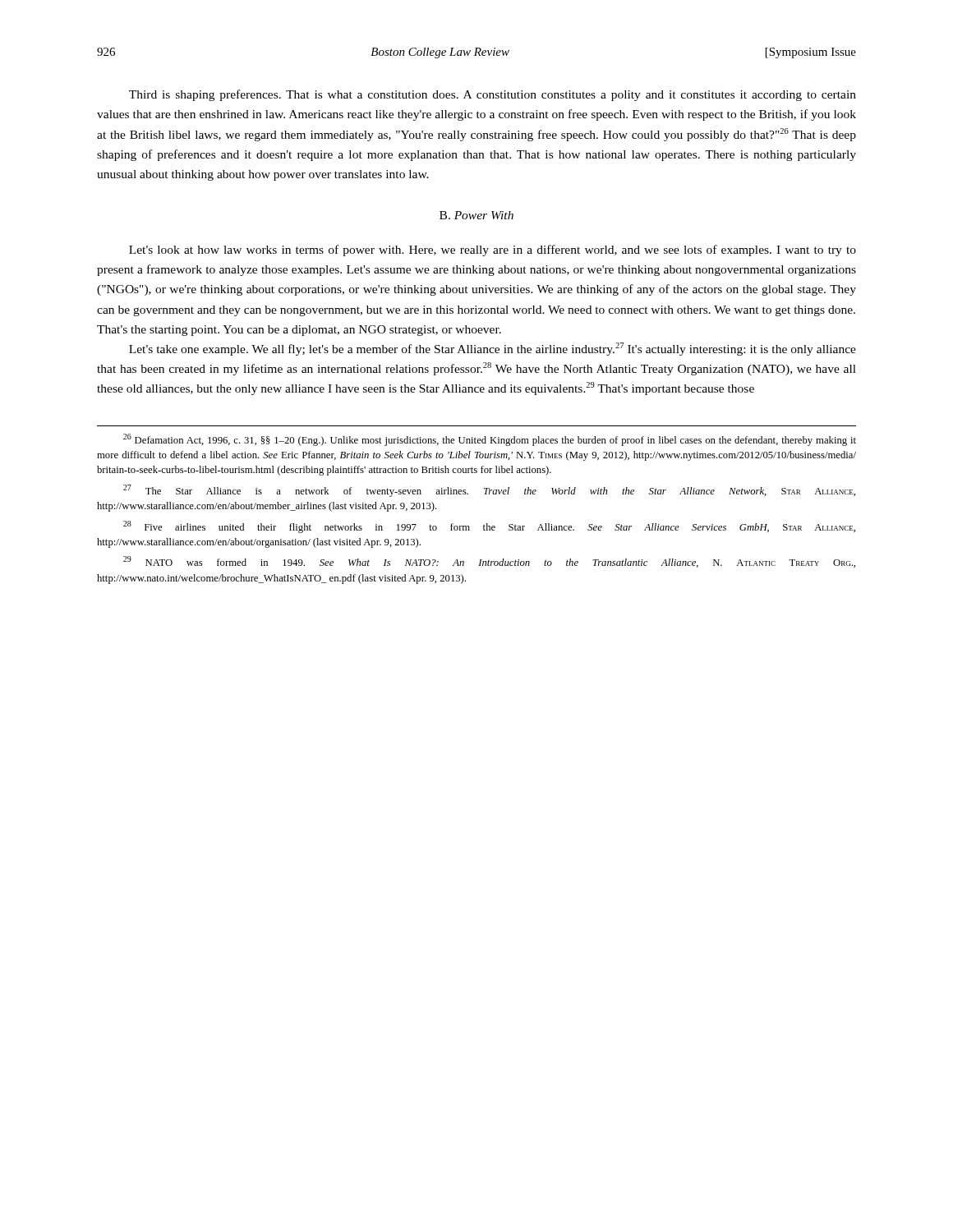Point to the block beginning "26 Defamation Act, 1996, c."
This screenshot has height=1232, width=953.
(x=476, y=454)
